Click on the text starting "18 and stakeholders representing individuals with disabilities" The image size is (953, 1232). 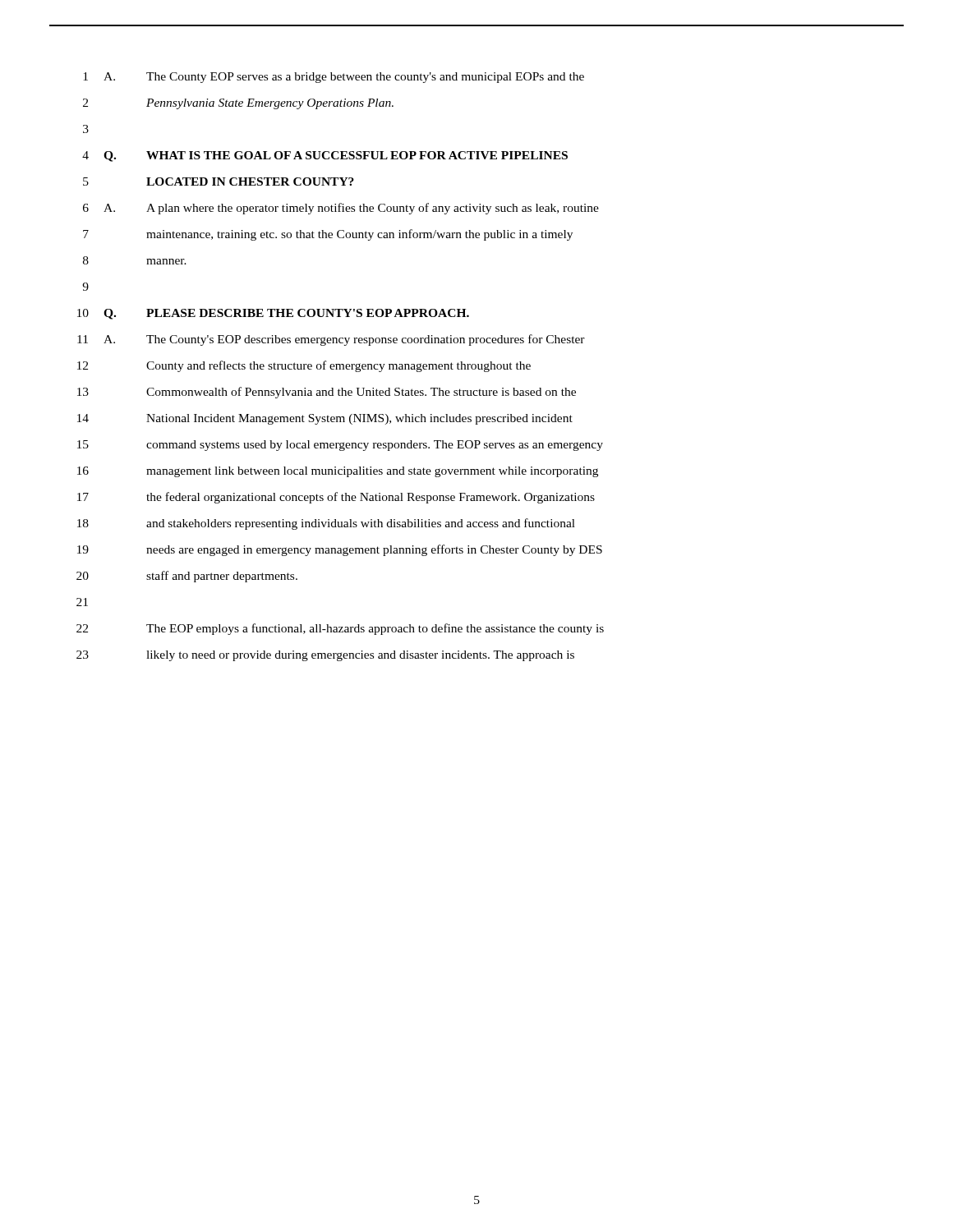click(476, 523)
